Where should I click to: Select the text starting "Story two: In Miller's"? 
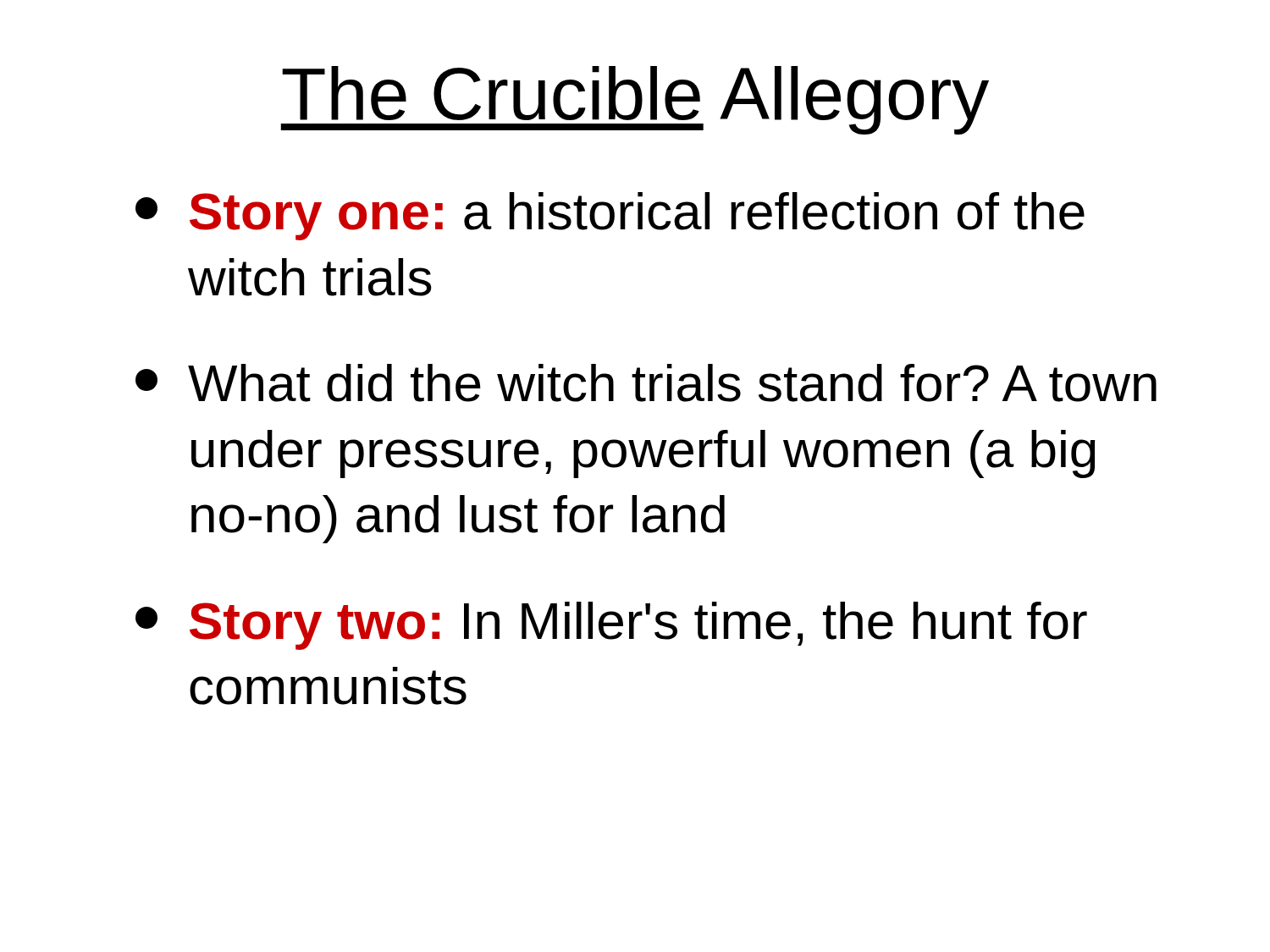click(x=660, y=653)
